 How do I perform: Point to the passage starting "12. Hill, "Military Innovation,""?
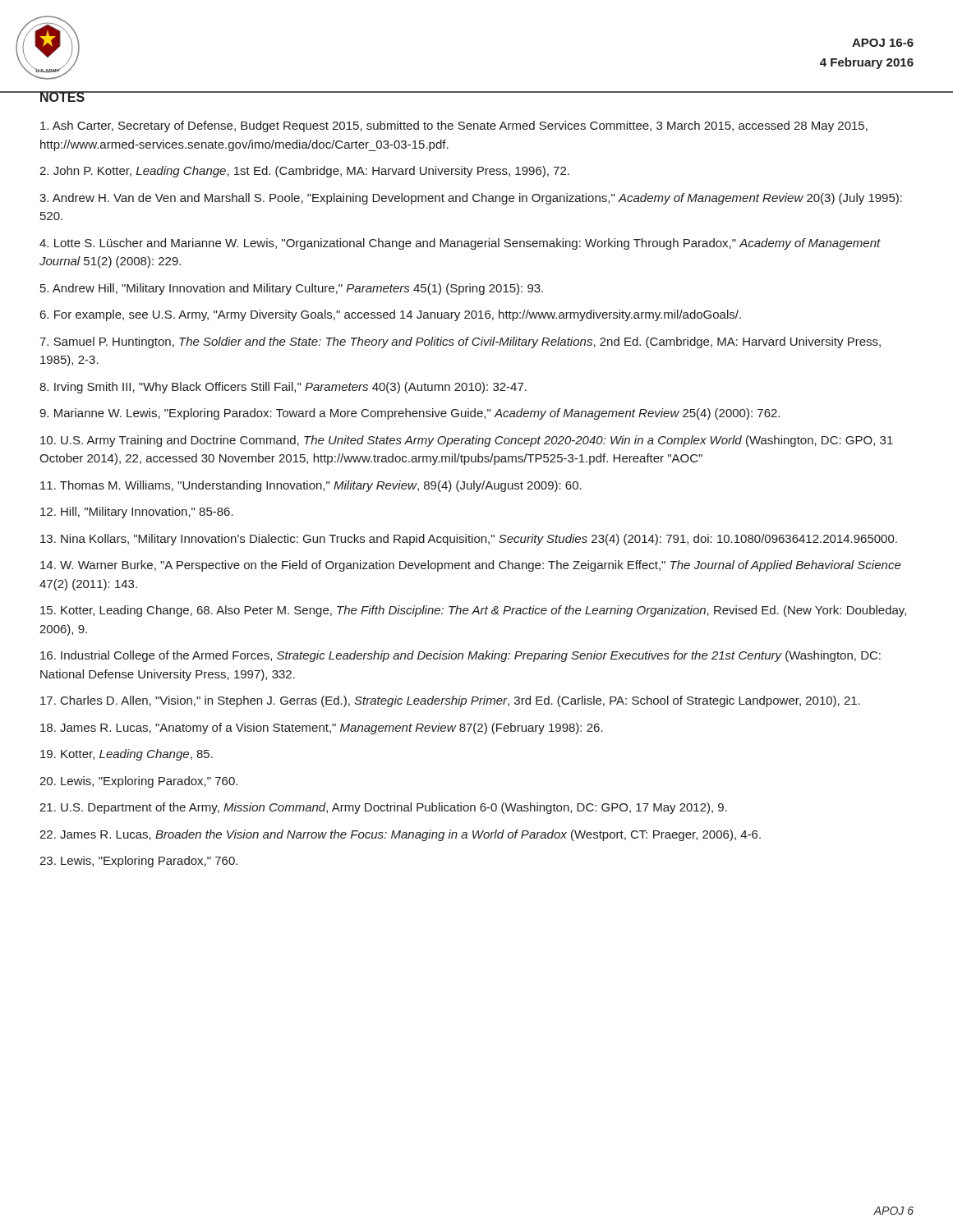[x=137, y=511]
